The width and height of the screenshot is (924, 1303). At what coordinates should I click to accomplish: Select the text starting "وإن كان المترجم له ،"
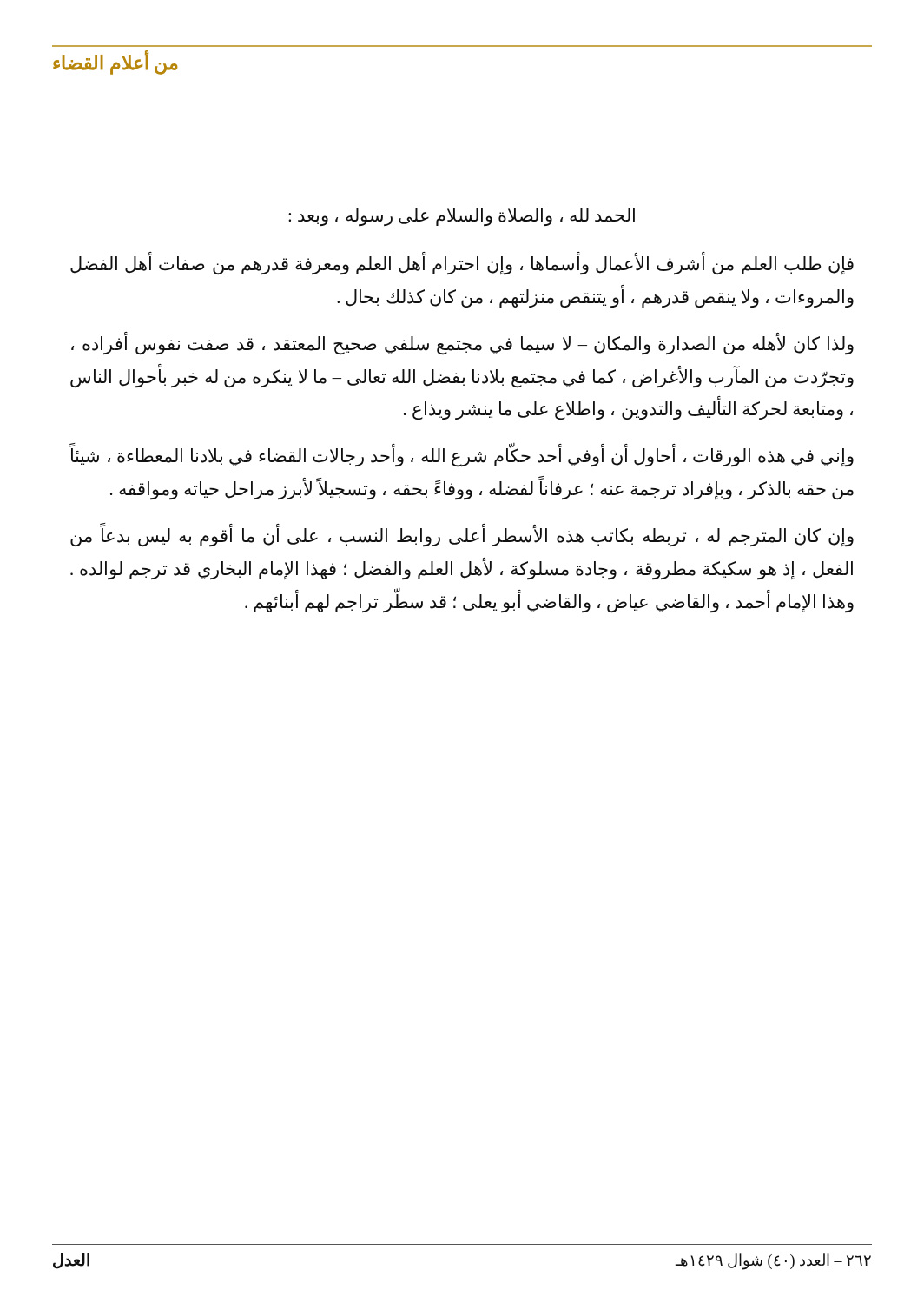462,569
